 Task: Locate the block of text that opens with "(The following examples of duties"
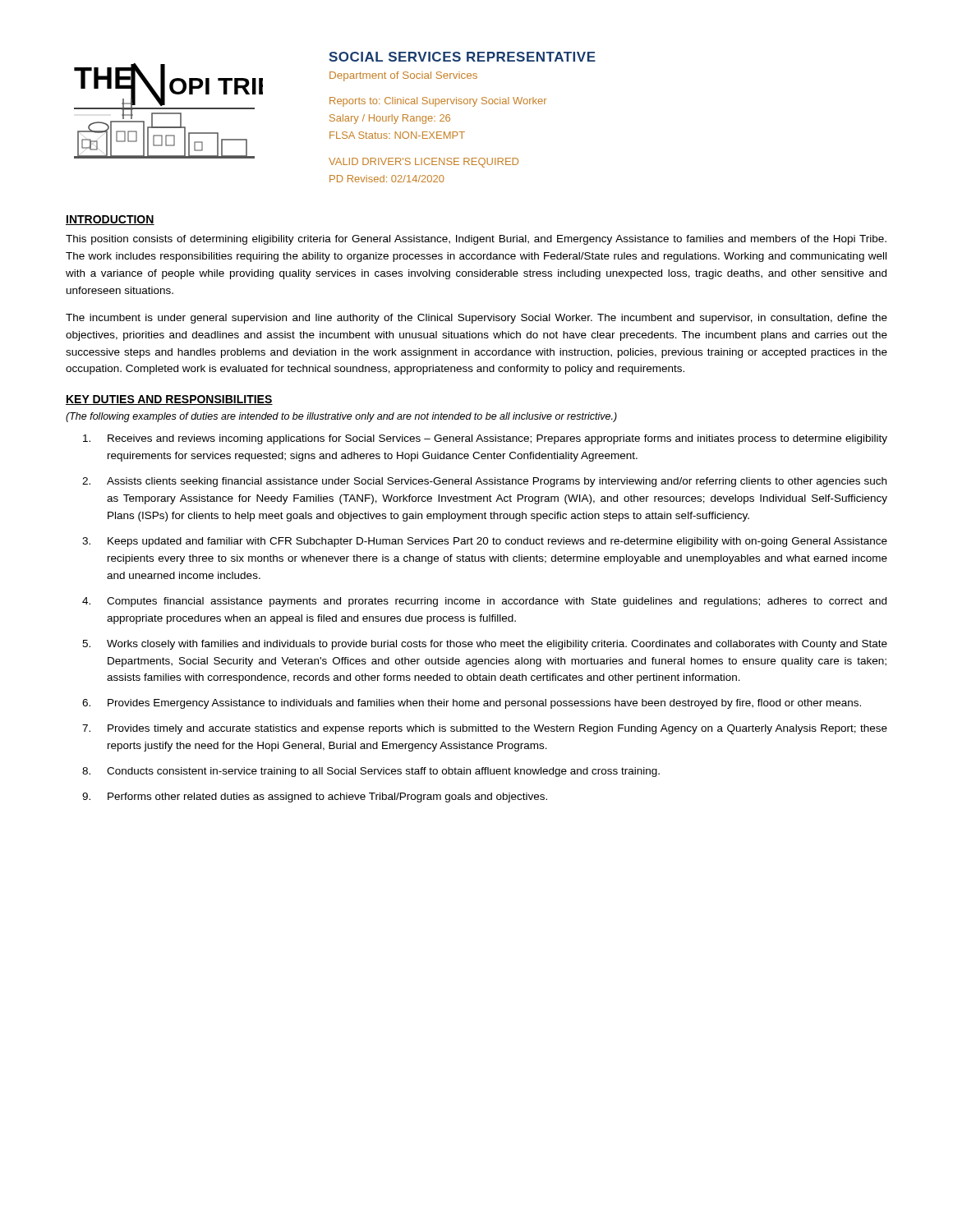pos(341,417)
